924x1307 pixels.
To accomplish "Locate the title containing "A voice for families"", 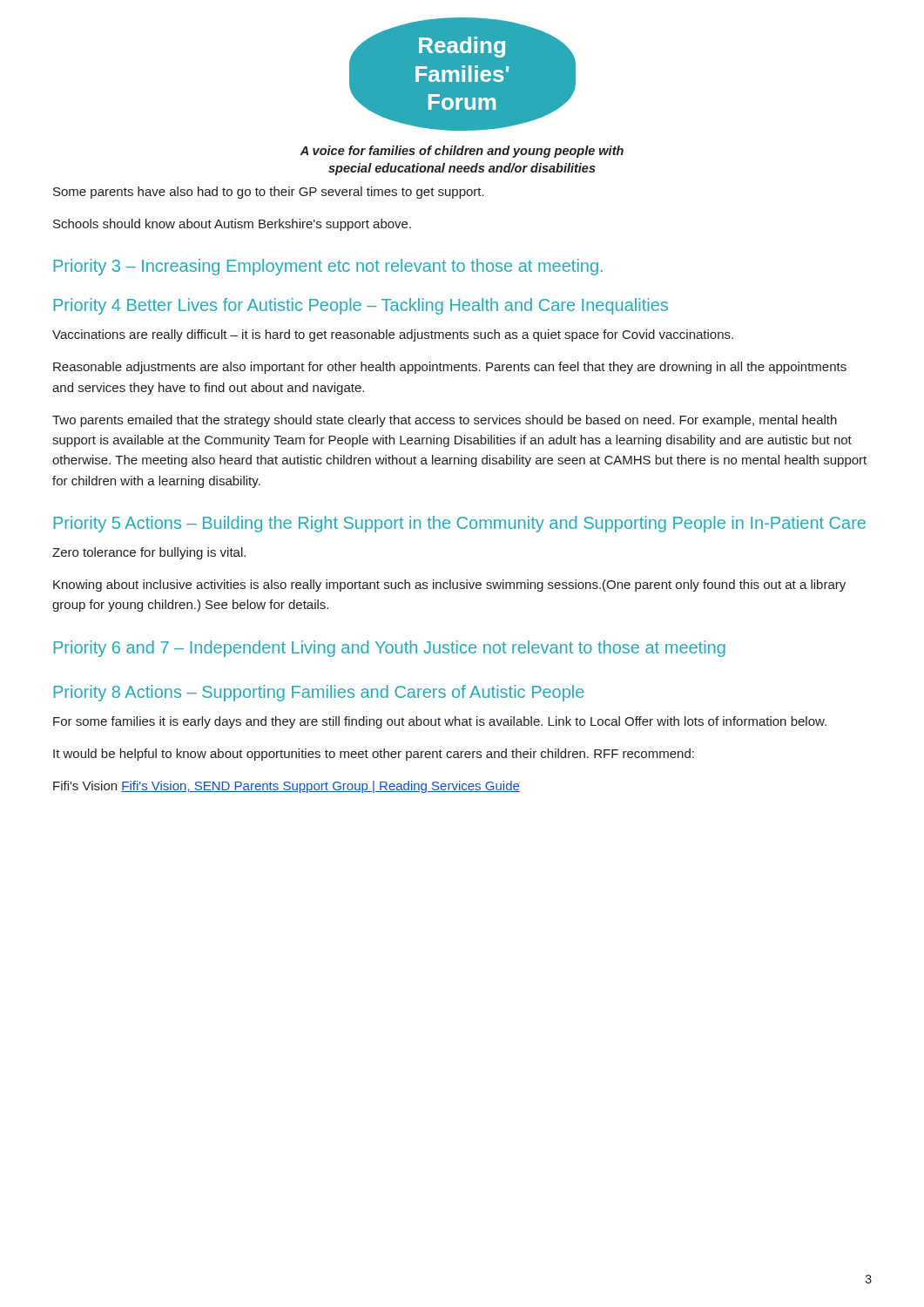I will (462, 160).
